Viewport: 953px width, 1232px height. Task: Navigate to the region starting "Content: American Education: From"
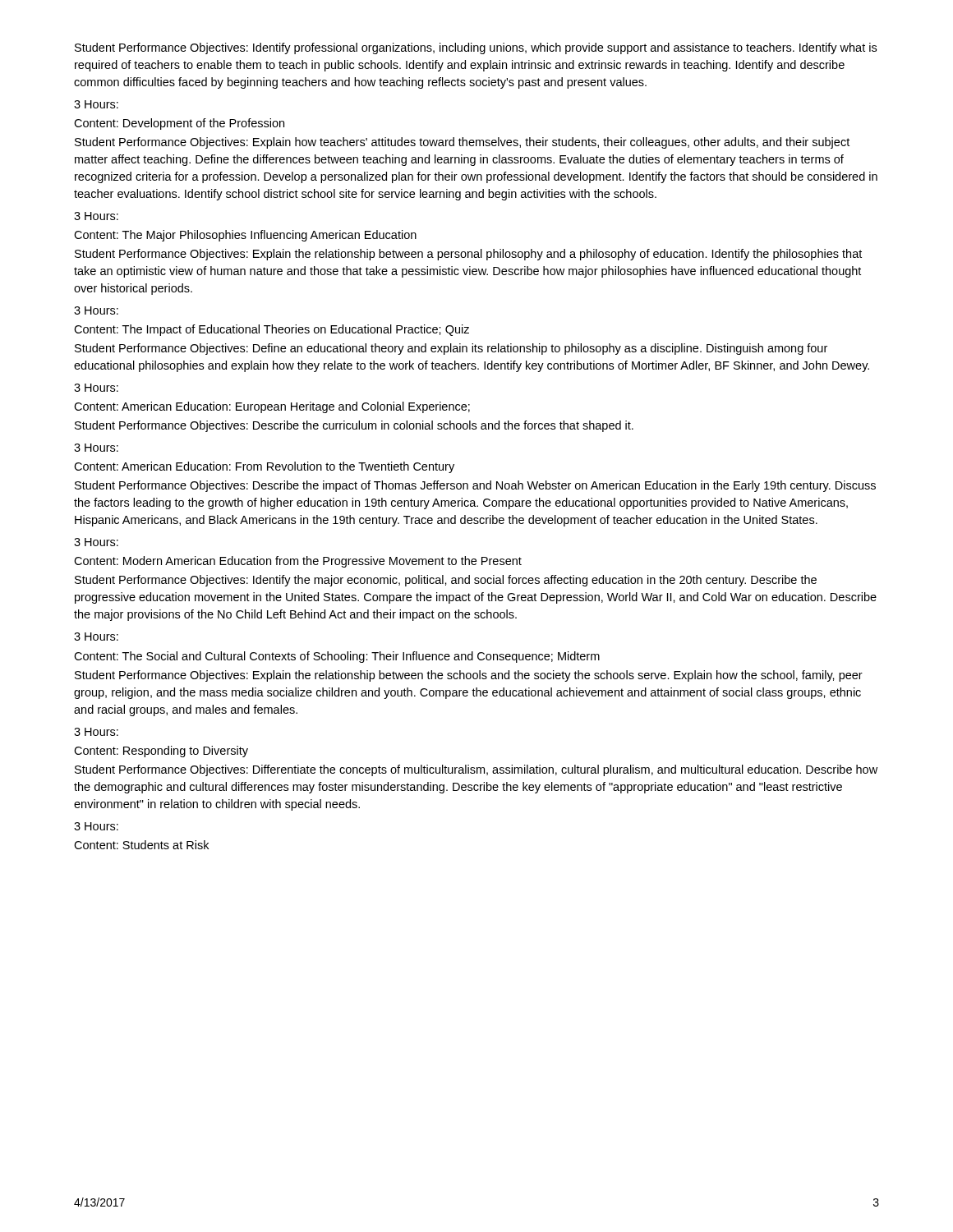(264, 467)
